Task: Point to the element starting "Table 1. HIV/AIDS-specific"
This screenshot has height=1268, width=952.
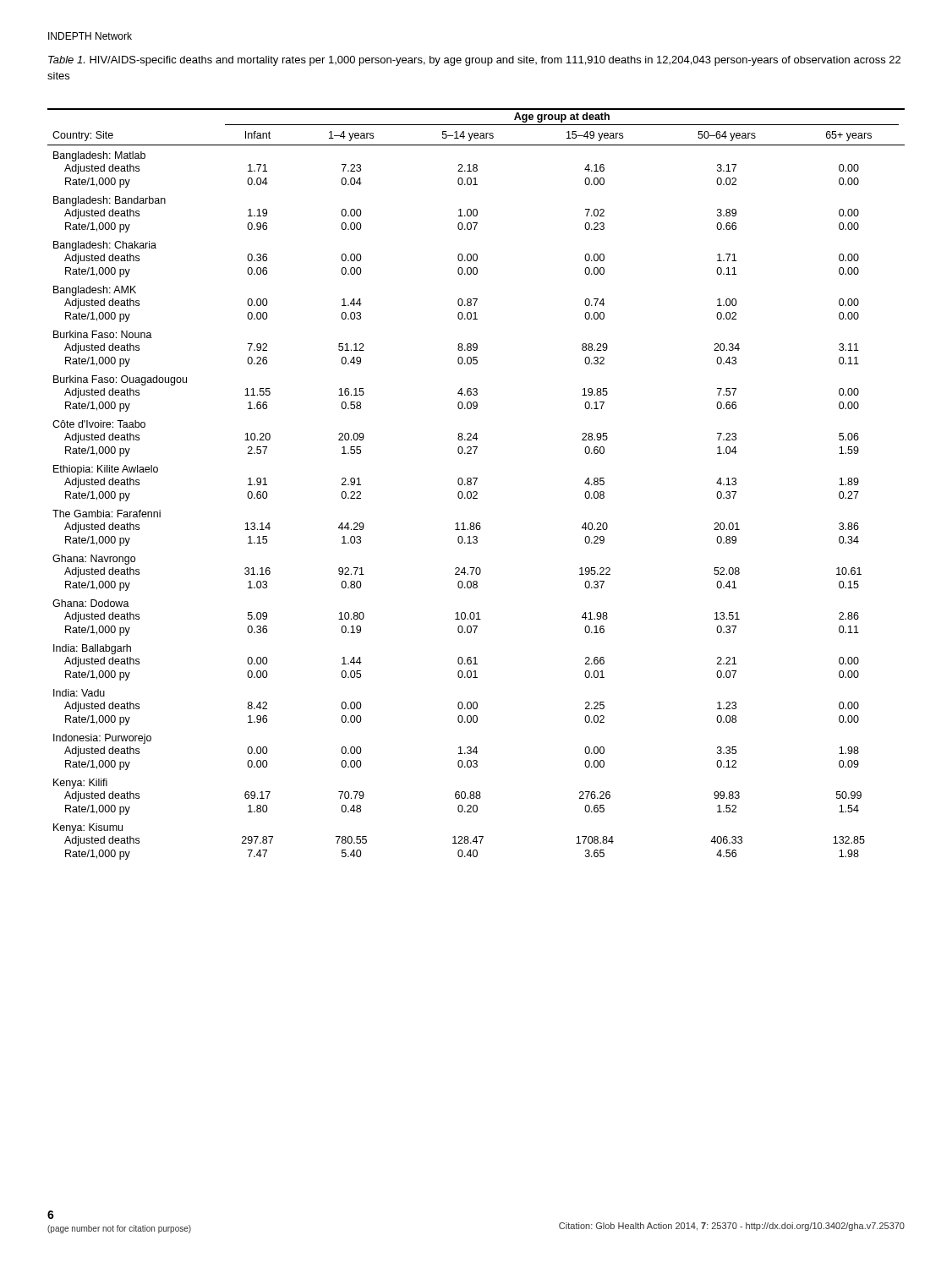Action: [474, 68]
